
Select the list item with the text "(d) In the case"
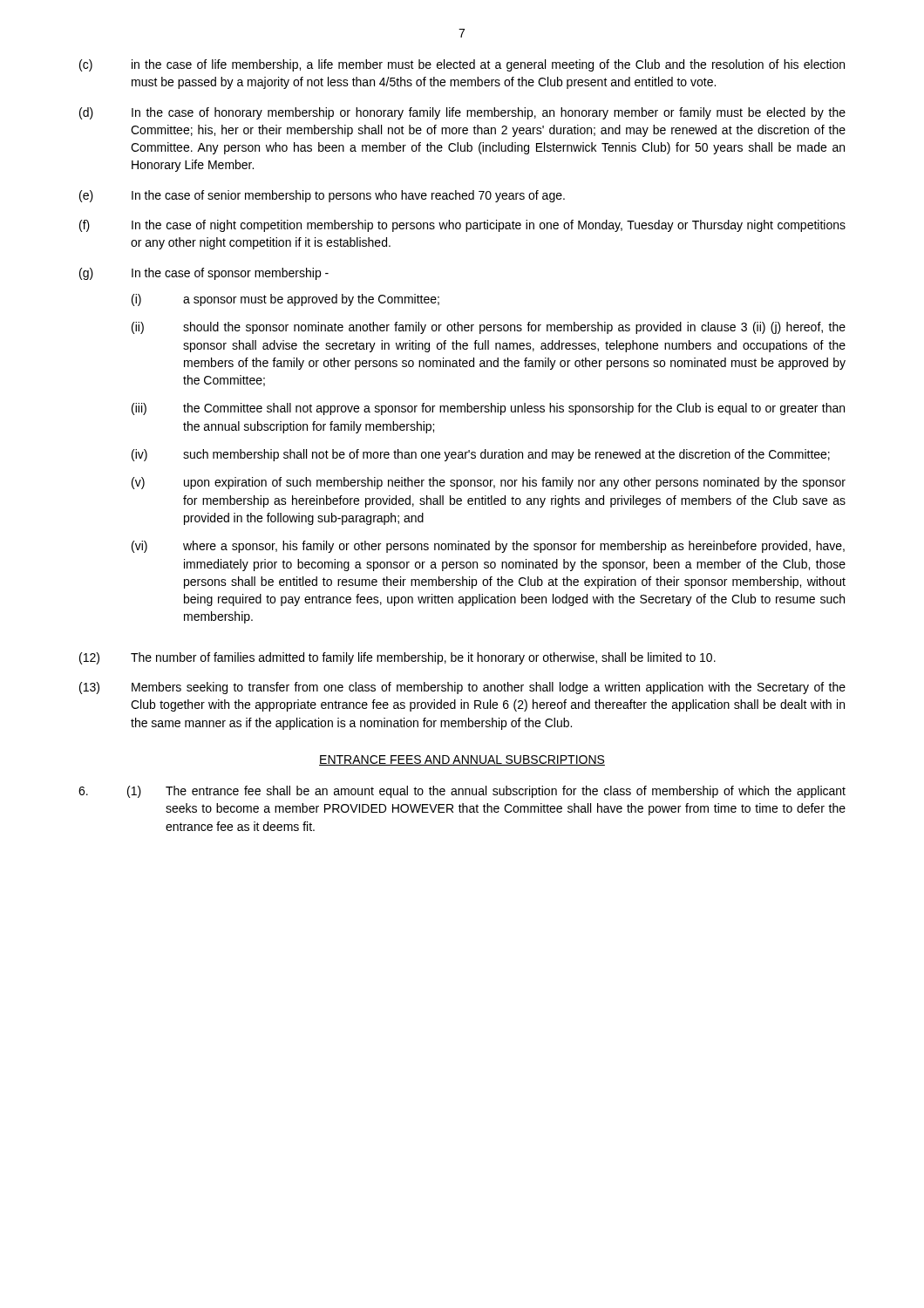(x=462, y=139)
